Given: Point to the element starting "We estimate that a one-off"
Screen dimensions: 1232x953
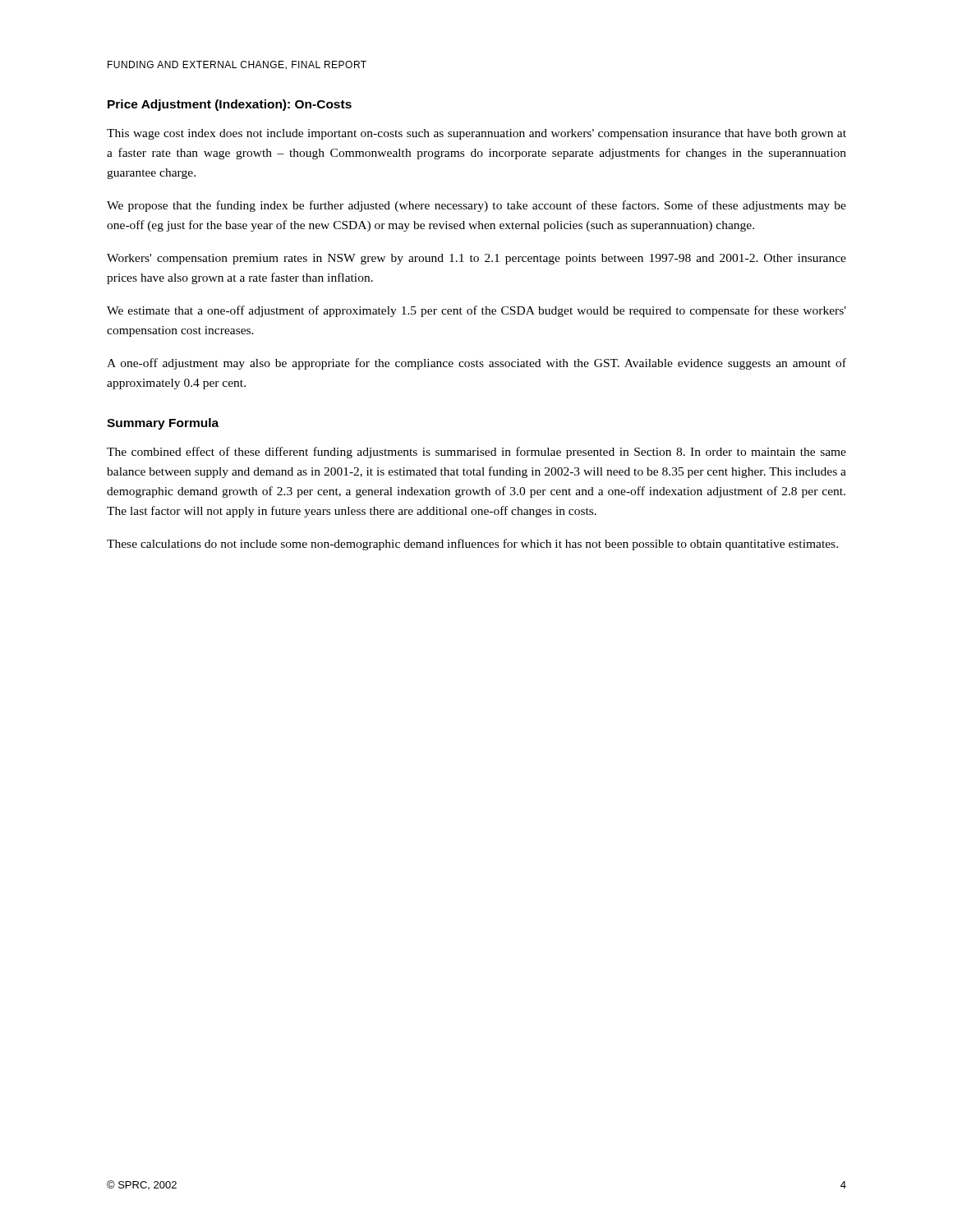Looking at the screenshot, I should pos(476,320).
